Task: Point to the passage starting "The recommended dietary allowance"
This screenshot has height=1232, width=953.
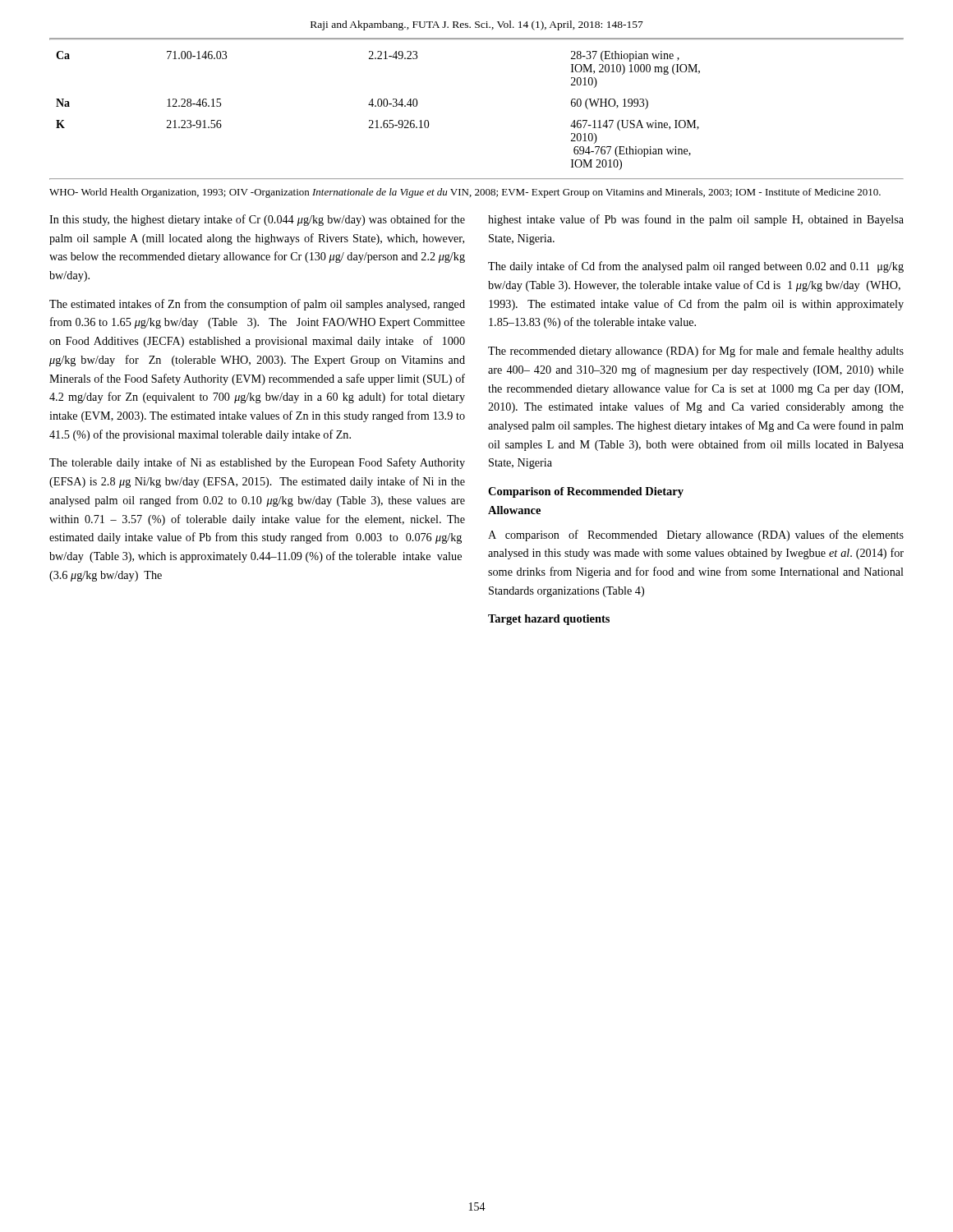Action: pos(696,407)
